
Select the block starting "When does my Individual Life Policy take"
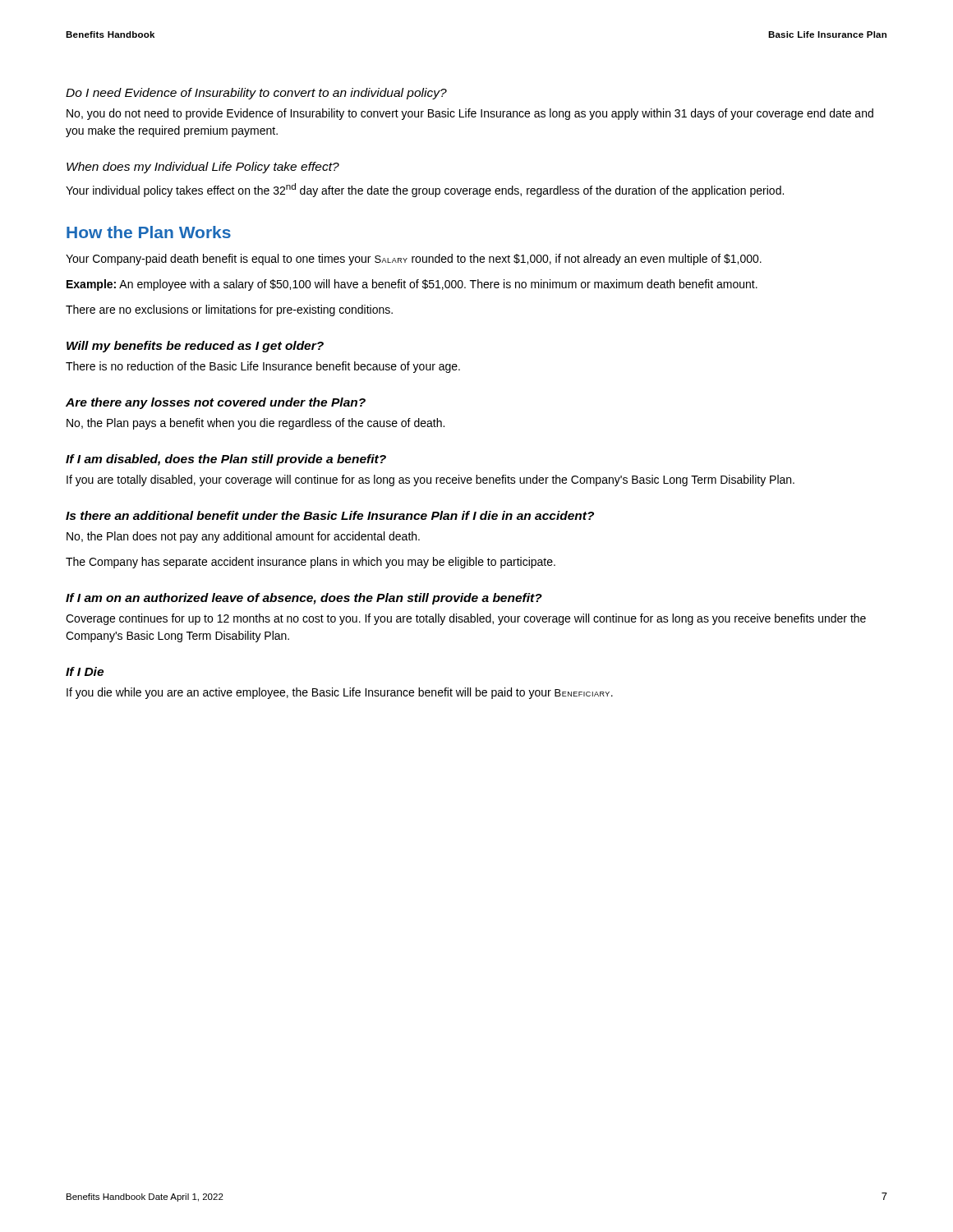coord(203,168)
